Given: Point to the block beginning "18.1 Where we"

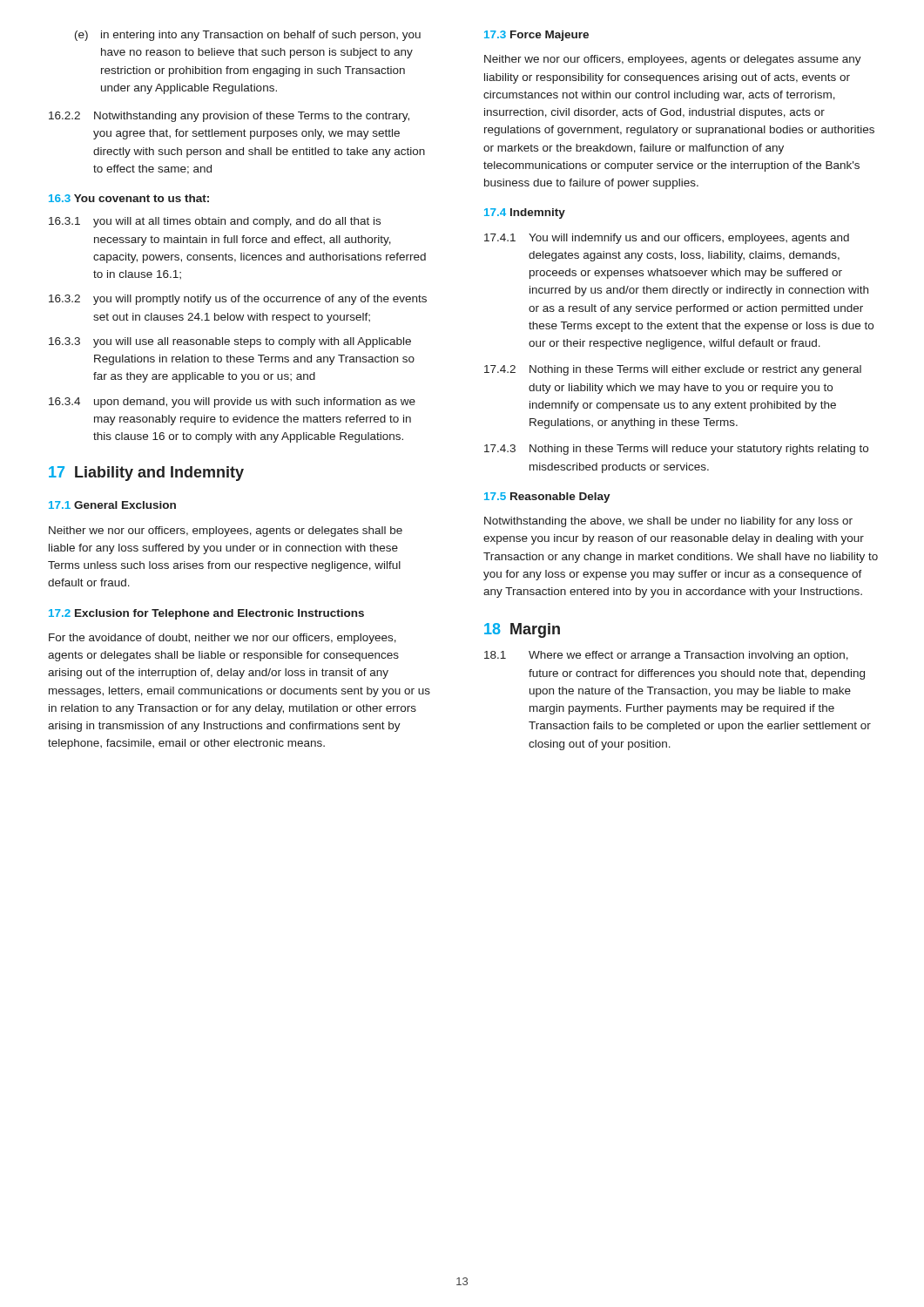Looking at the screenshot, I should click(x=681, y=700).
